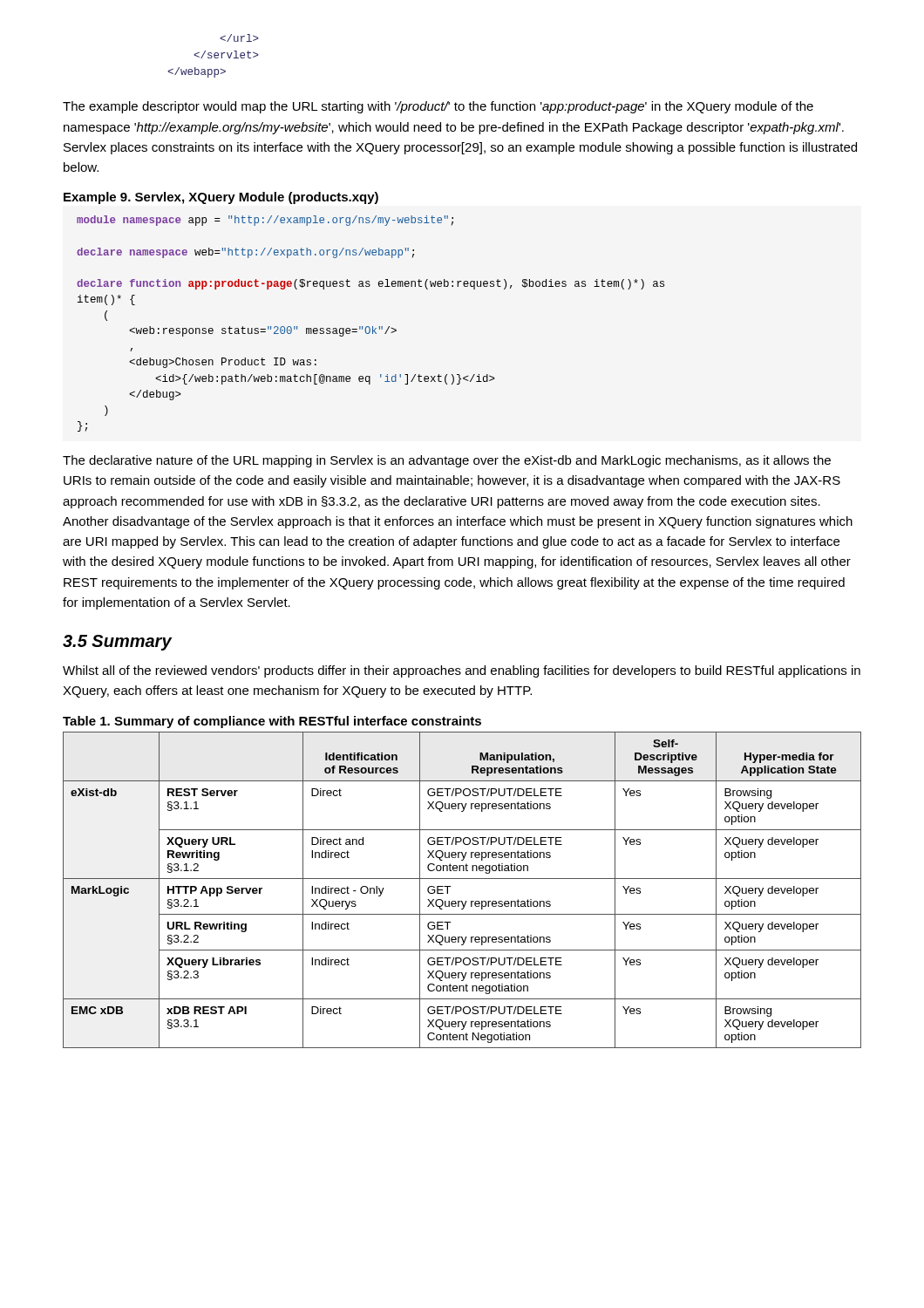
Task: Select the screenshot
Action: coord(462,324)
